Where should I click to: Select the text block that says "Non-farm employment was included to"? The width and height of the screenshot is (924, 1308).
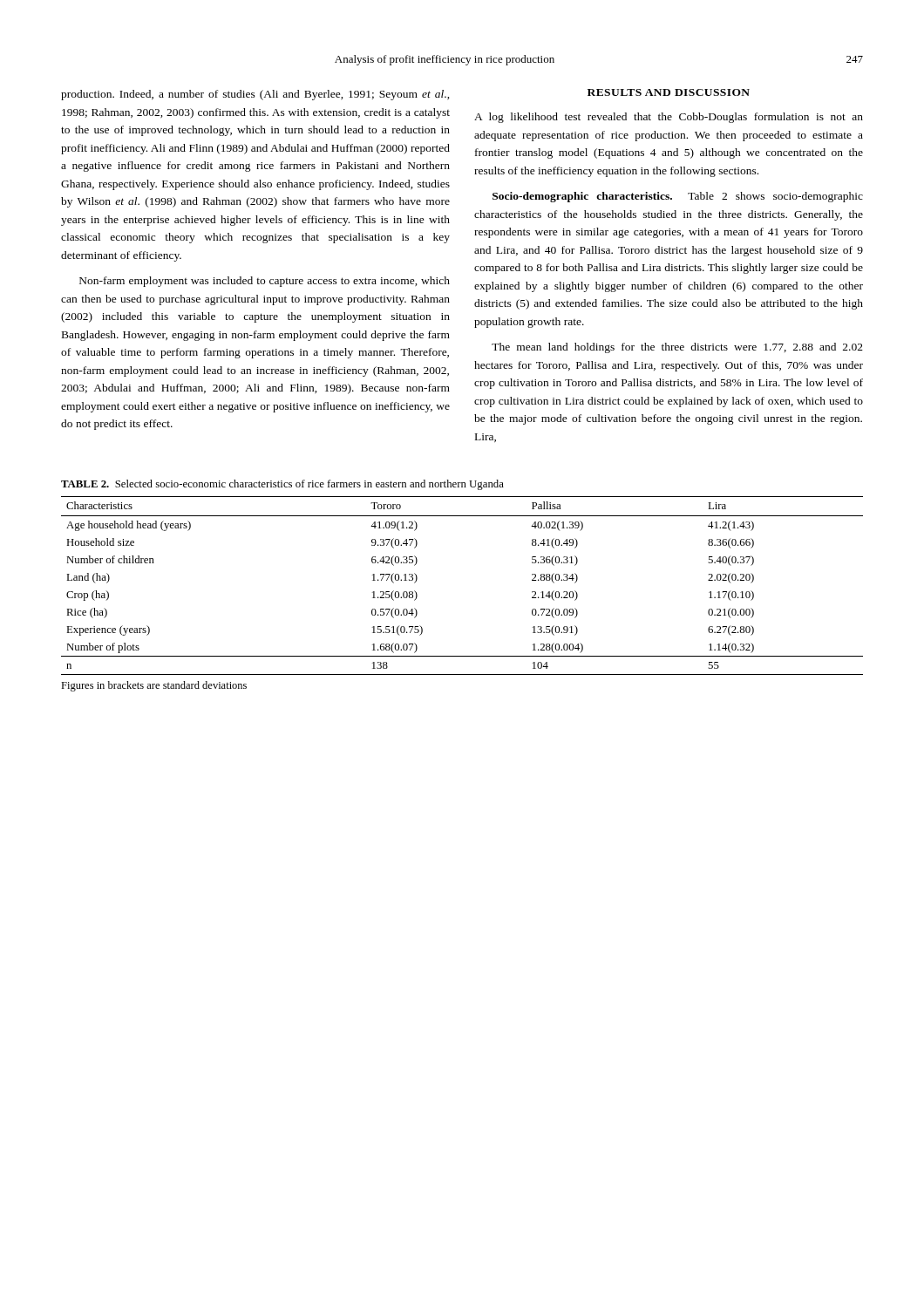(x=255, y=353)
